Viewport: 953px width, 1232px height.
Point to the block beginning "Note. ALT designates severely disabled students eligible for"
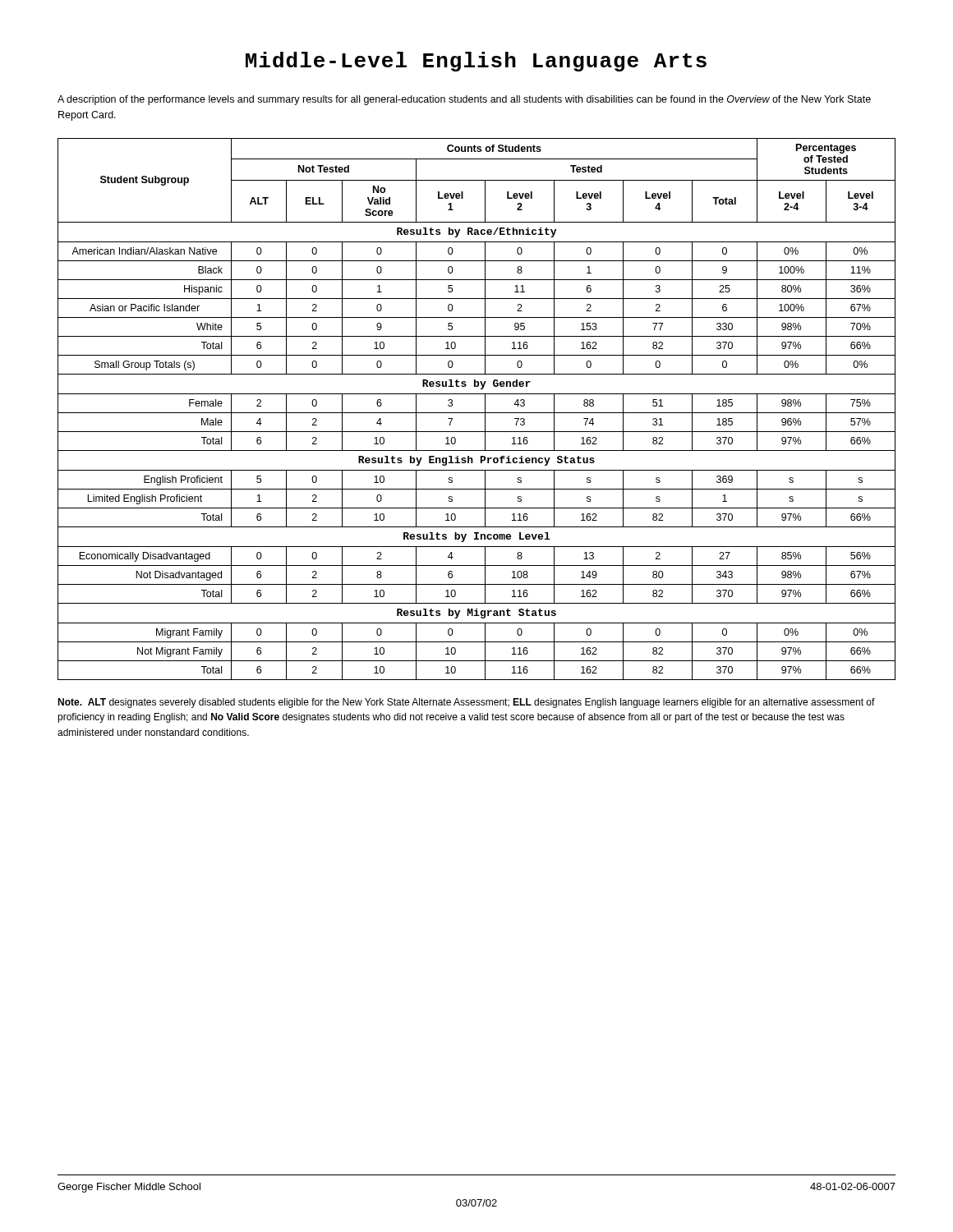point(466,717)
